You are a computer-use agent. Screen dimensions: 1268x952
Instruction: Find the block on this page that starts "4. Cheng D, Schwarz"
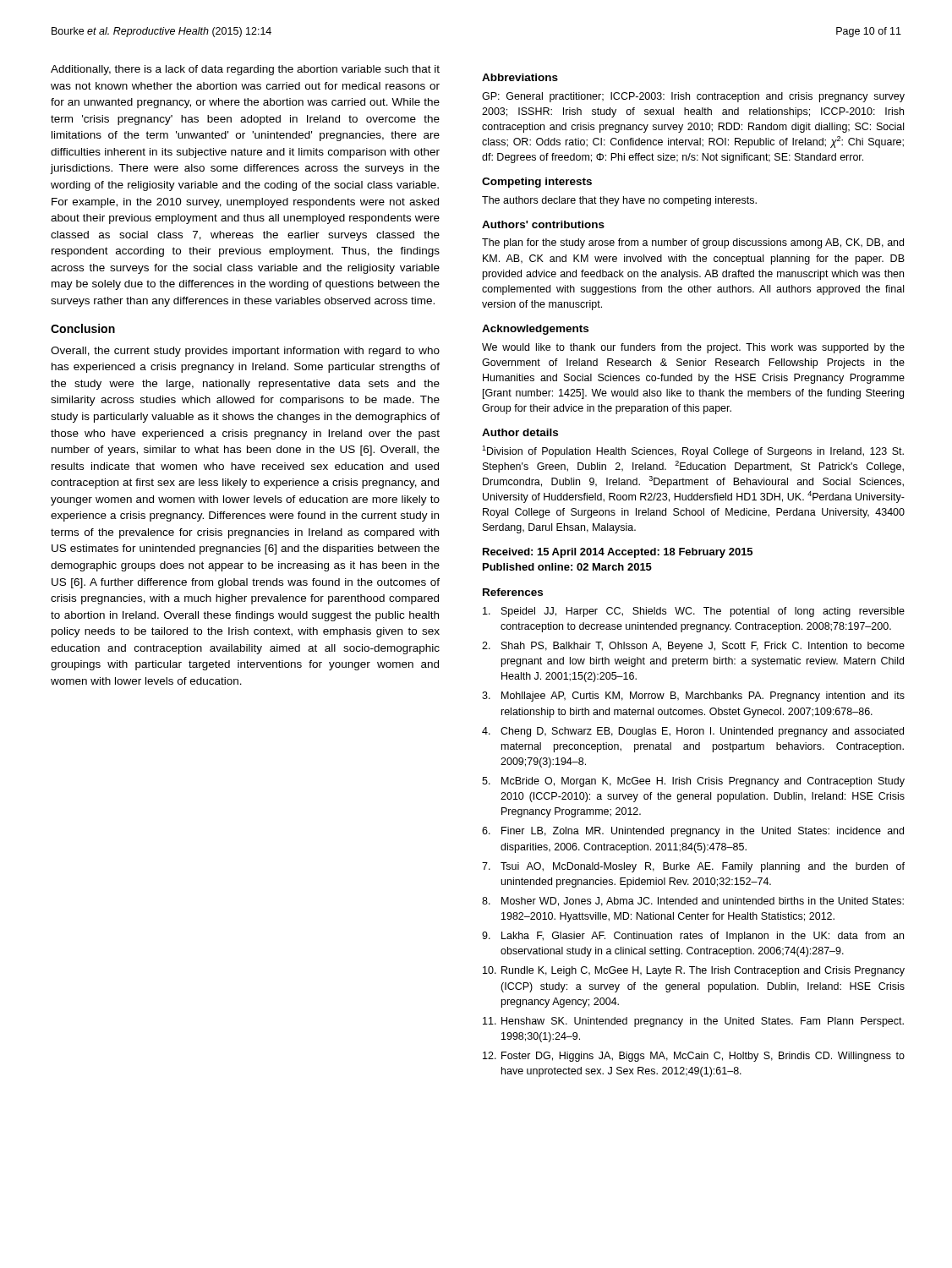coord(693,746)
